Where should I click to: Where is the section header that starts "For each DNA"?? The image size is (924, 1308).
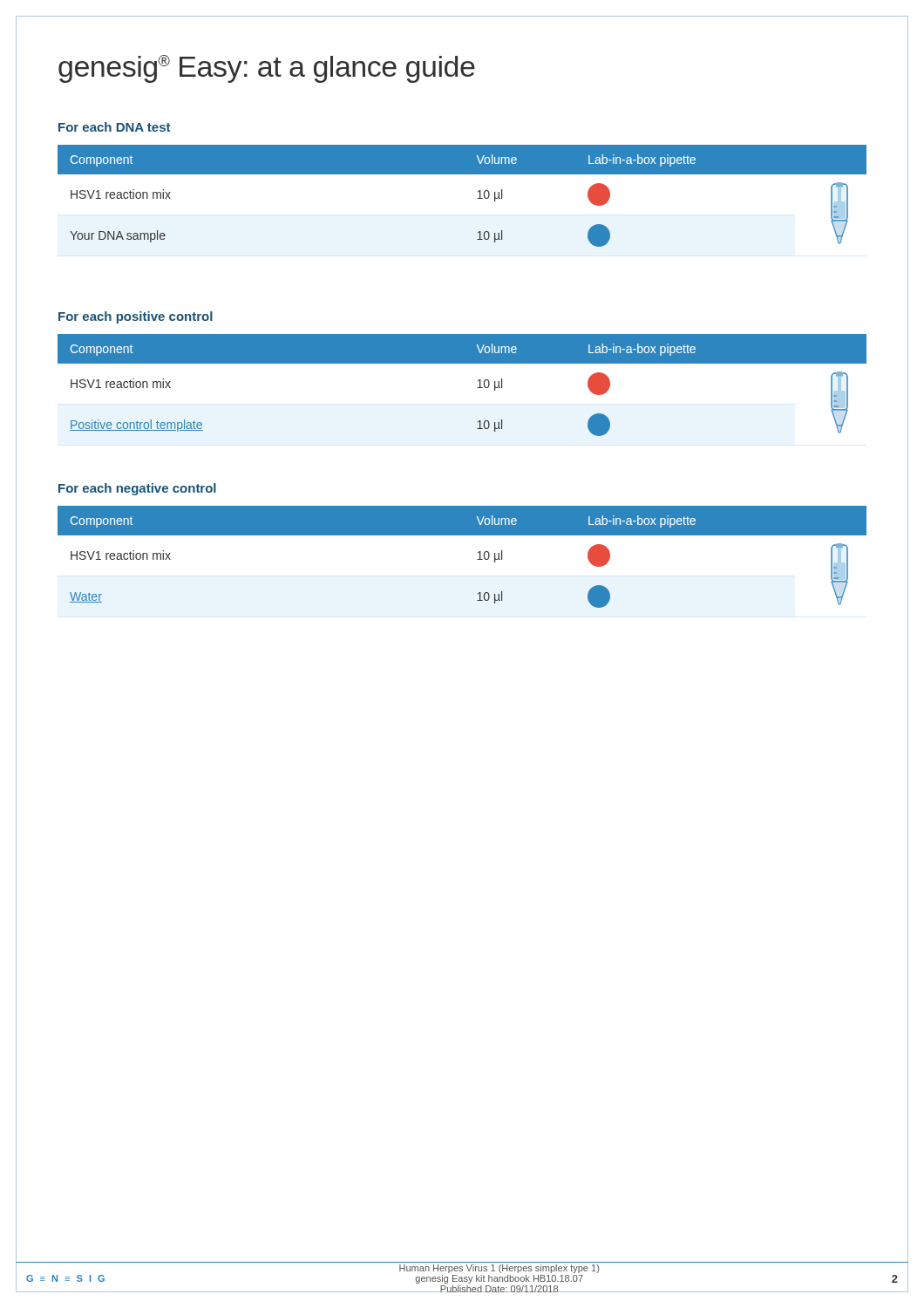click(114, 127)
